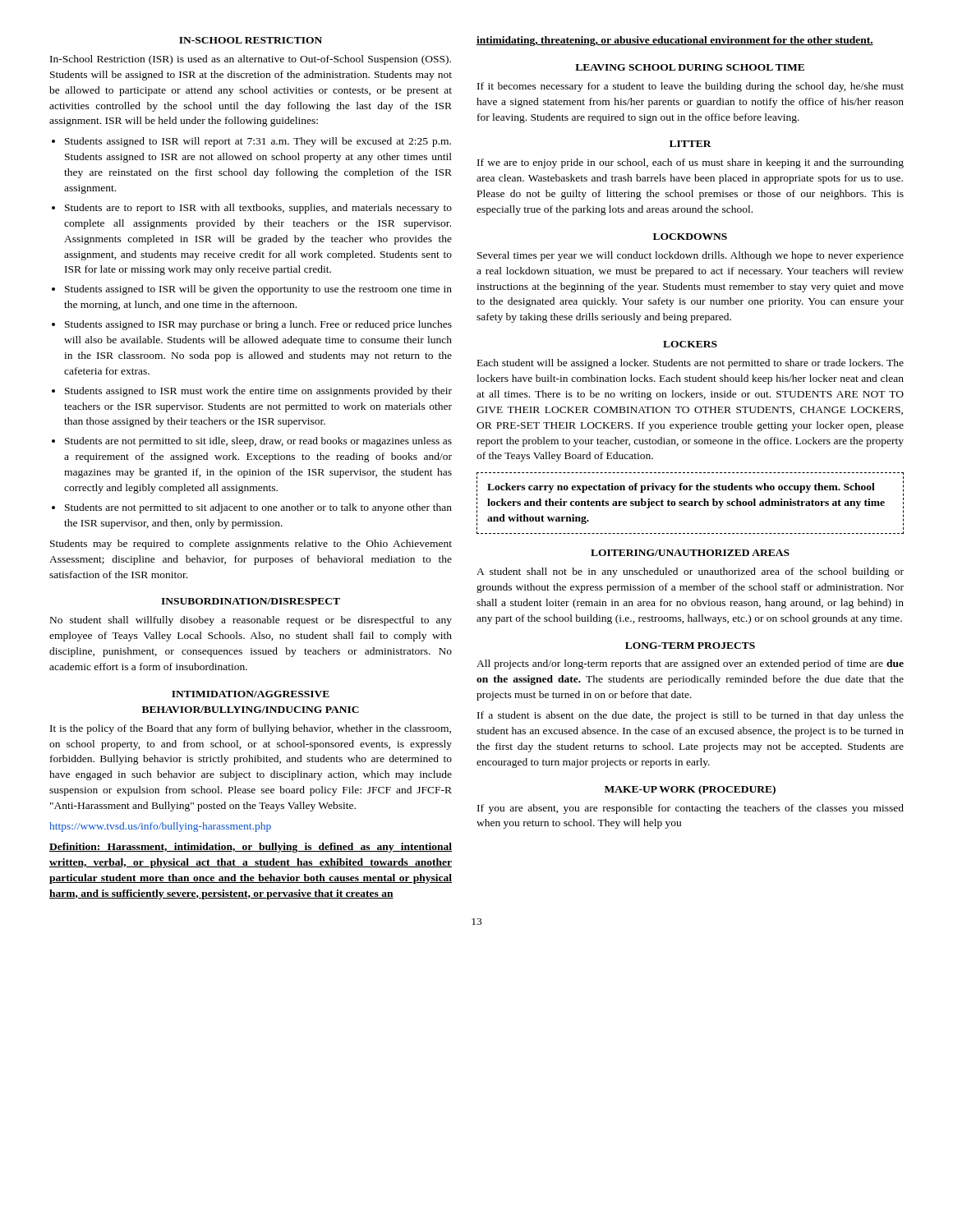The image size is (953, 1232).
Task: Locate the text "LONG-TERM PROJECTS"
Action: coord(690,645)
